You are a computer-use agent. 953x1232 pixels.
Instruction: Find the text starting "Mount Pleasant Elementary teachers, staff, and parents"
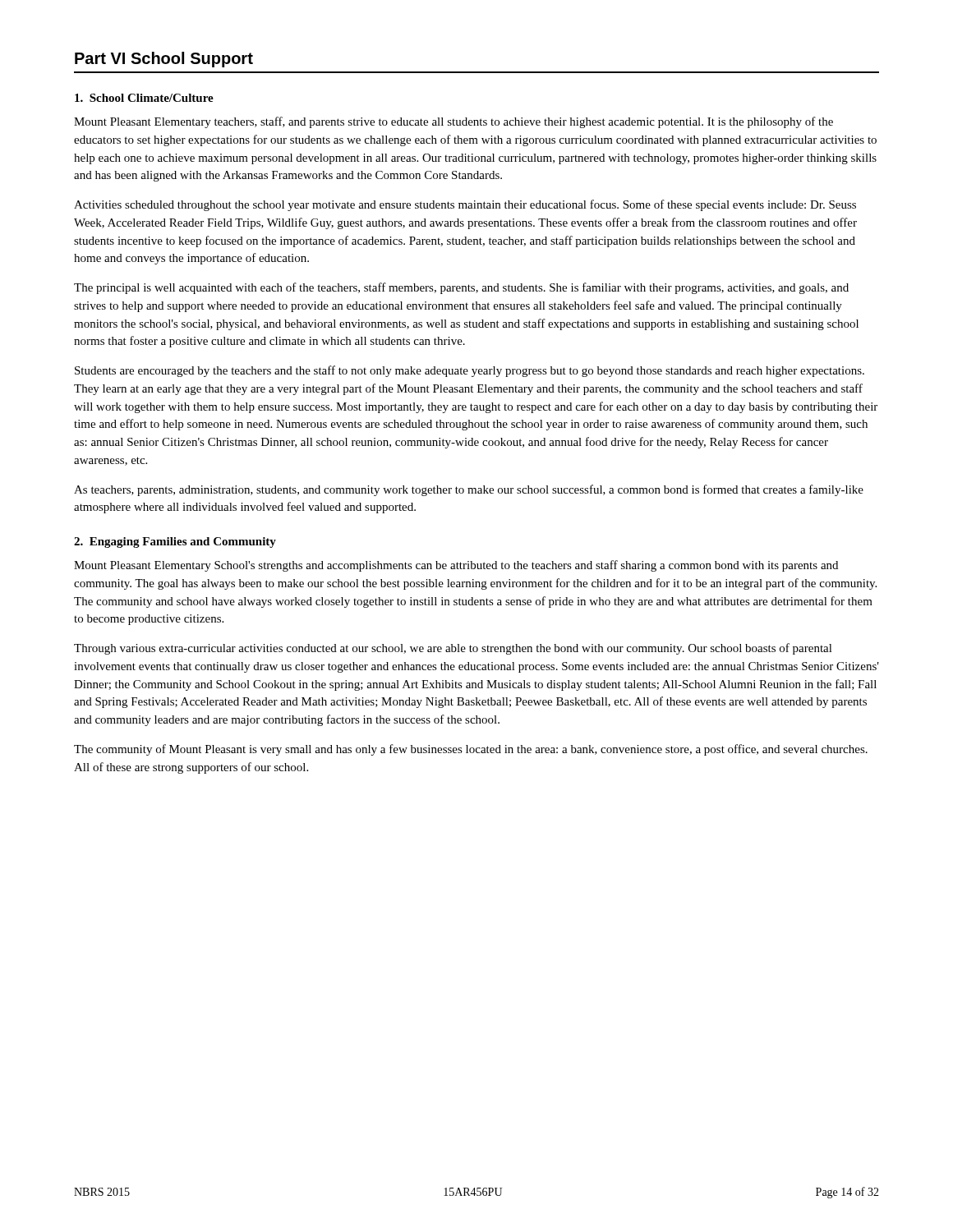pos(475,148)
